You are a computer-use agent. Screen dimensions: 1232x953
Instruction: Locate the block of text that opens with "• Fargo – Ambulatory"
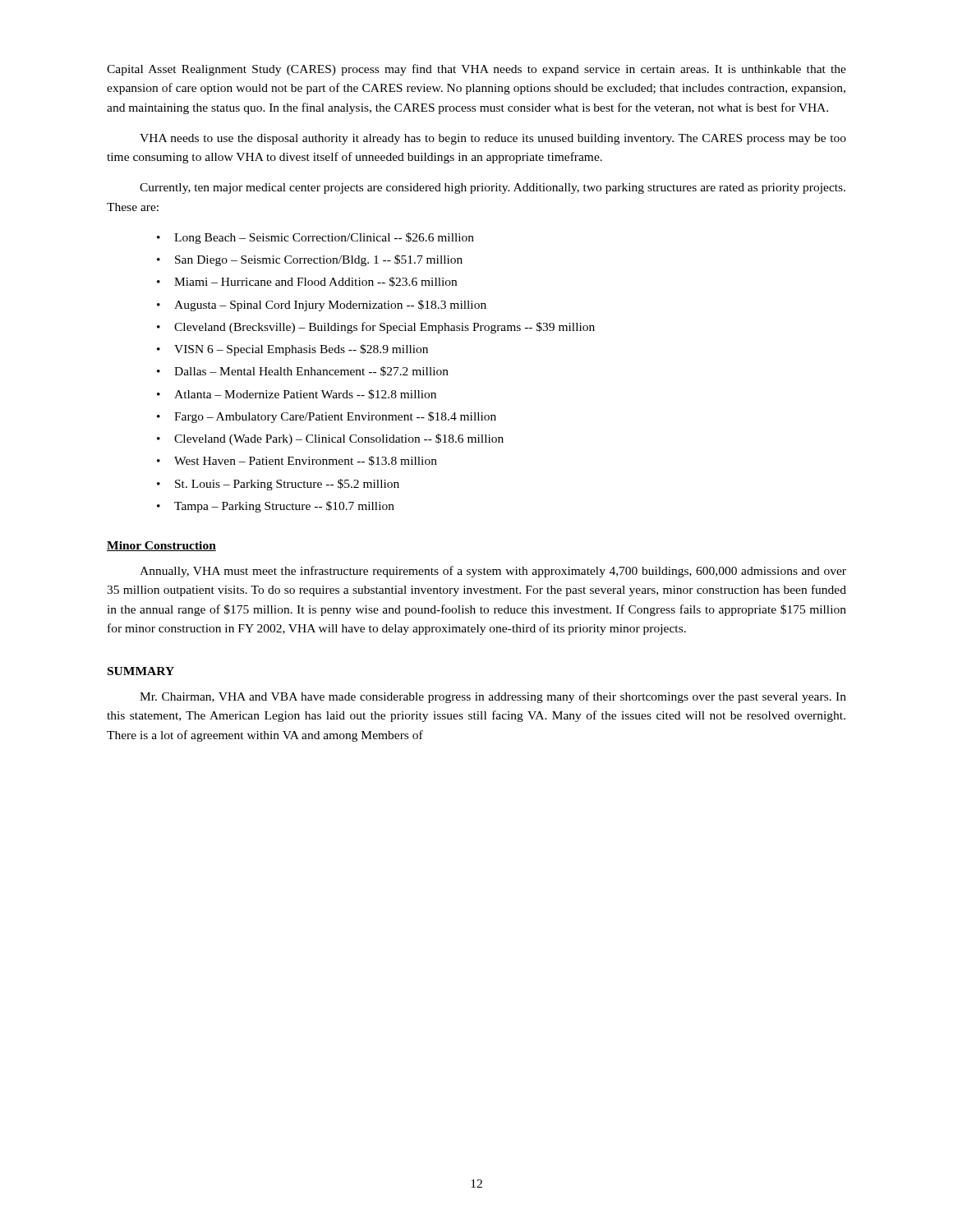326,416
